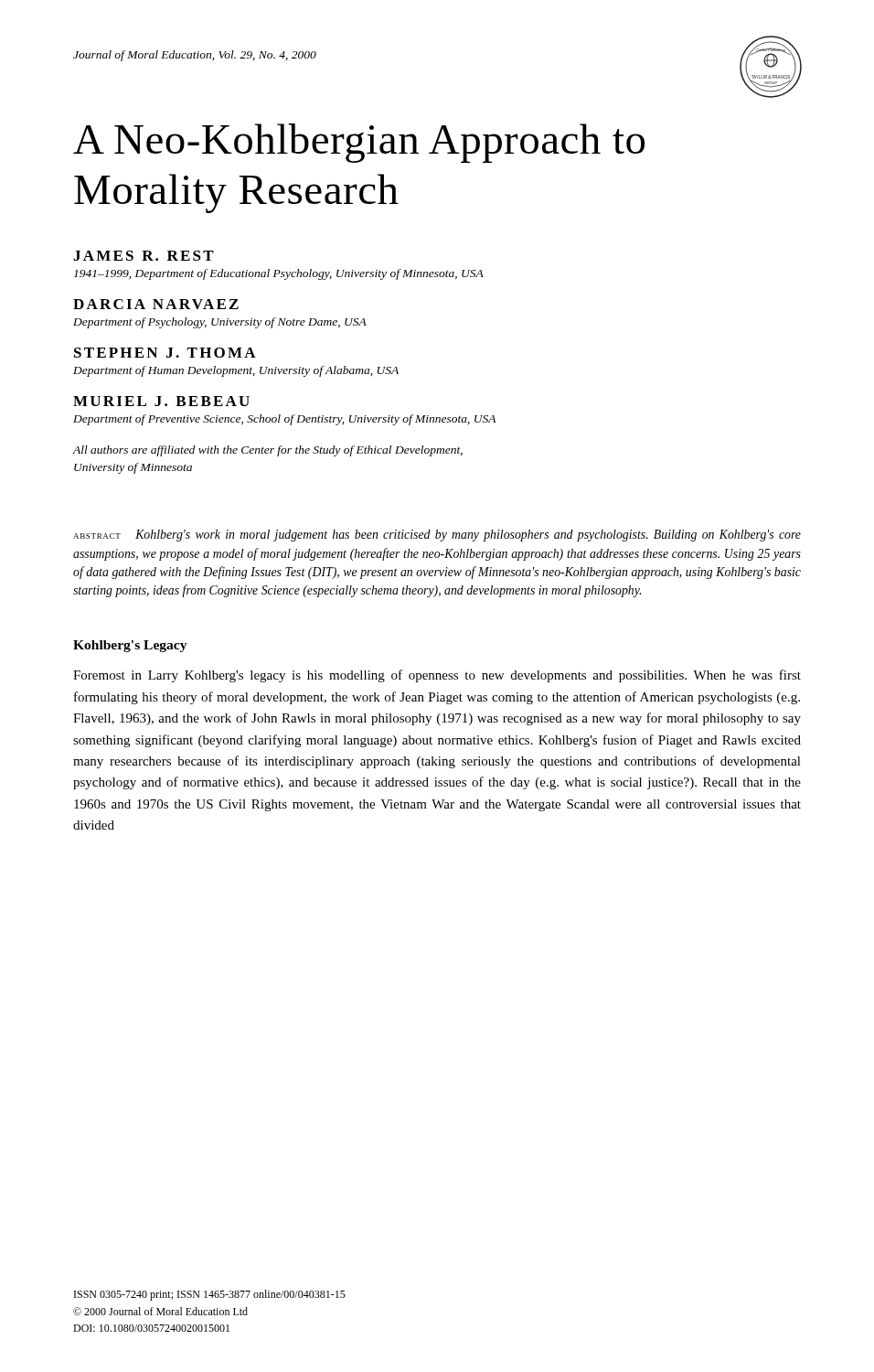Point to "DARCIA NARVAEZ"
874x1372 pixels.
click(157, 304)
